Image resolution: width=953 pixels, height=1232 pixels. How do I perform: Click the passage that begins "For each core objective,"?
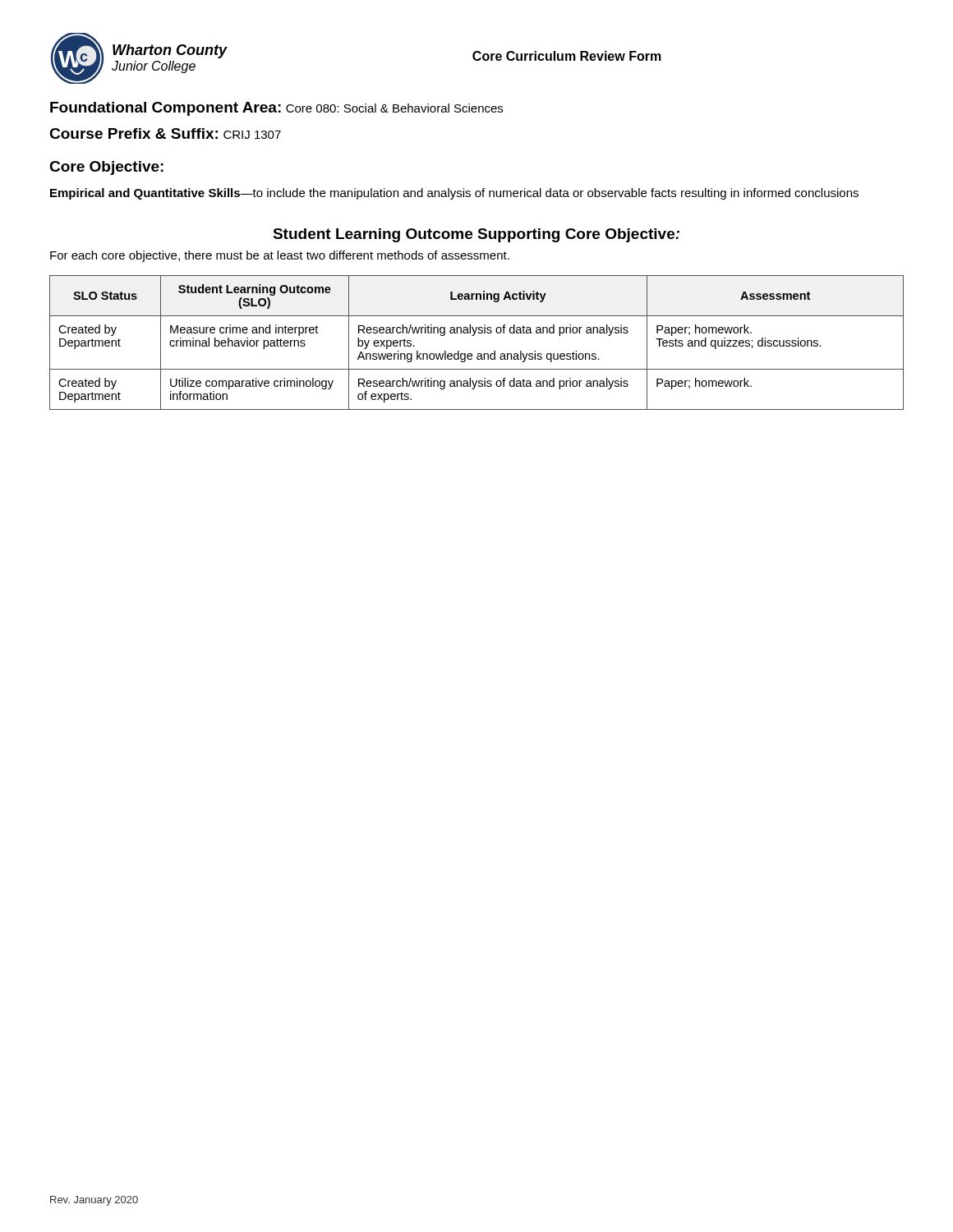pyautogui.click(x=280, y=255)
